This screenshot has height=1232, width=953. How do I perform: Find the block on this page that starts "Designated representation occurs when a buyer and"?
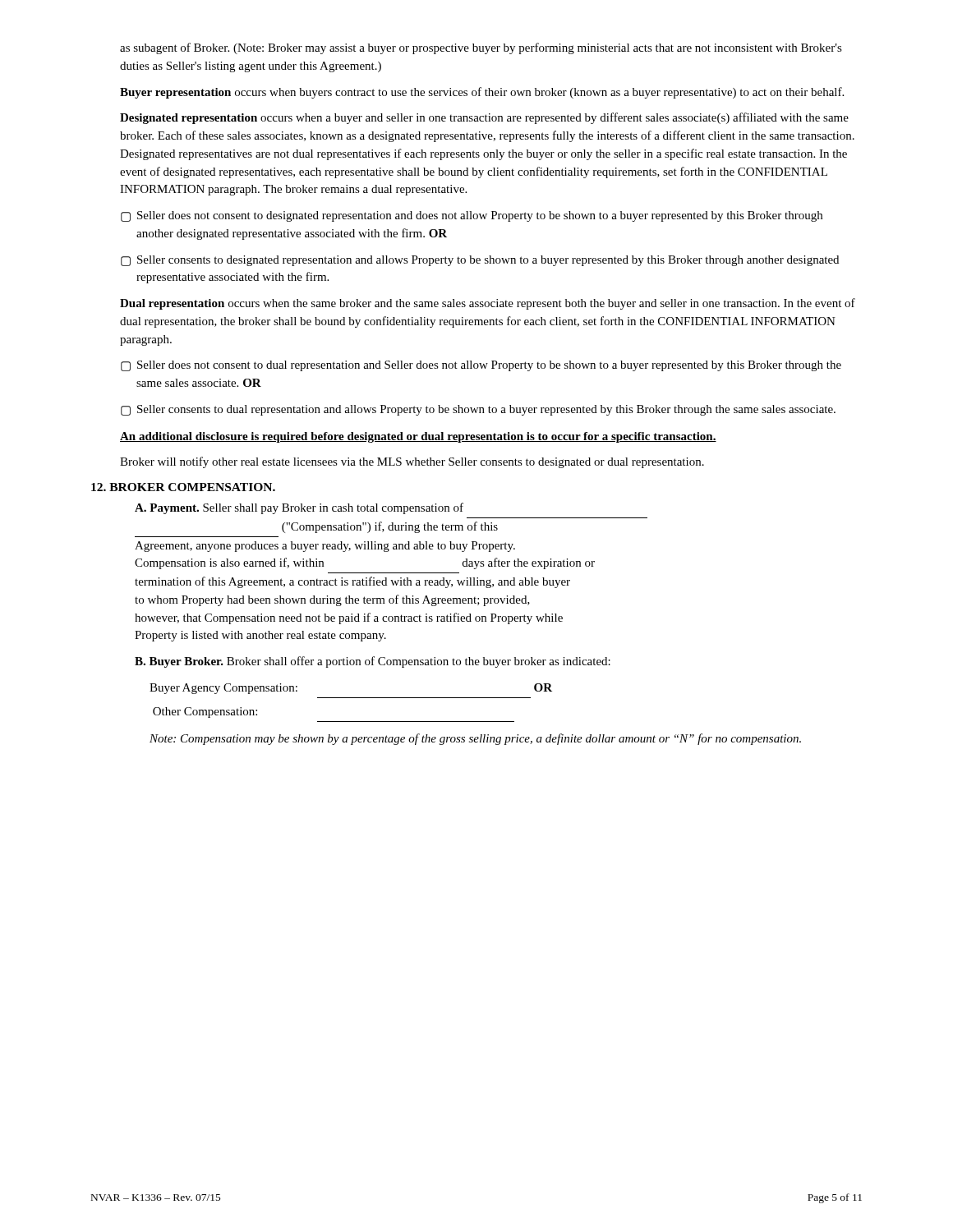point(487,153)
